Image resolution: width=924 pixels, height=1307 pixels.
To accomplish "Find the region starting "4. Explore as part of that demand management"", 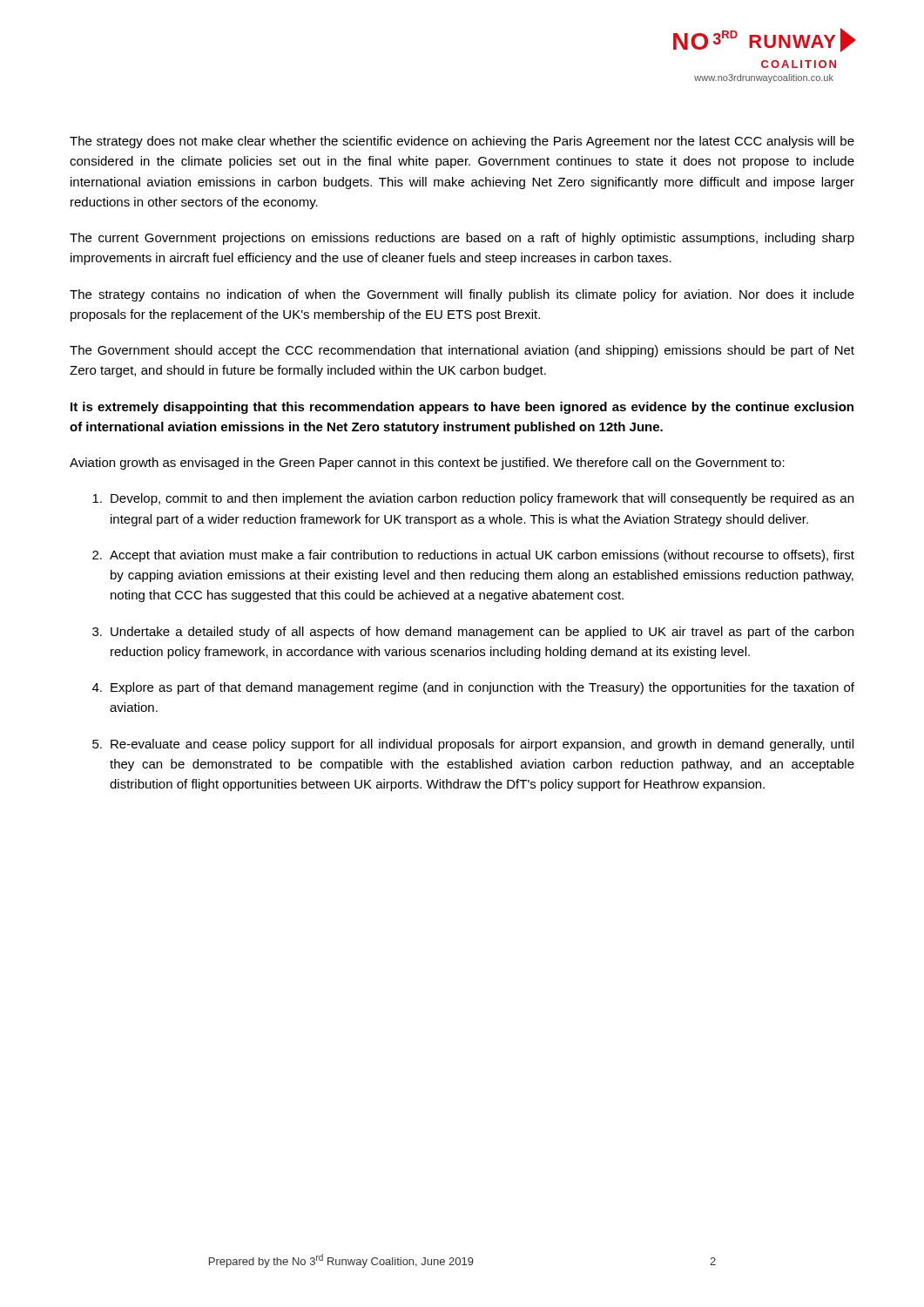I will pos(462,697).
